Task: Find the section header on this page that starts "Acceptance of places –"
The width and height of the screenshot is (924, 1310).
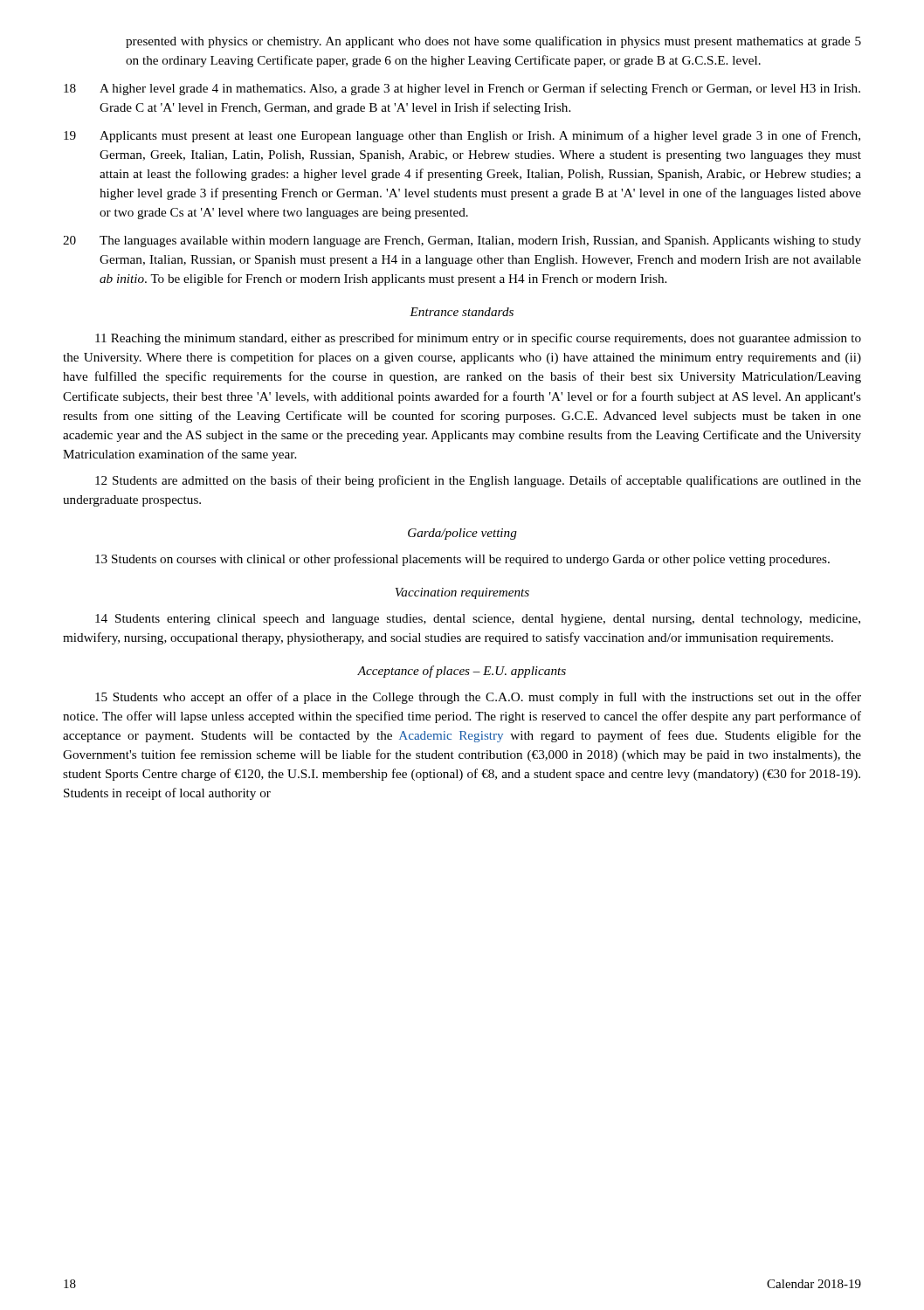Action: 462,670
